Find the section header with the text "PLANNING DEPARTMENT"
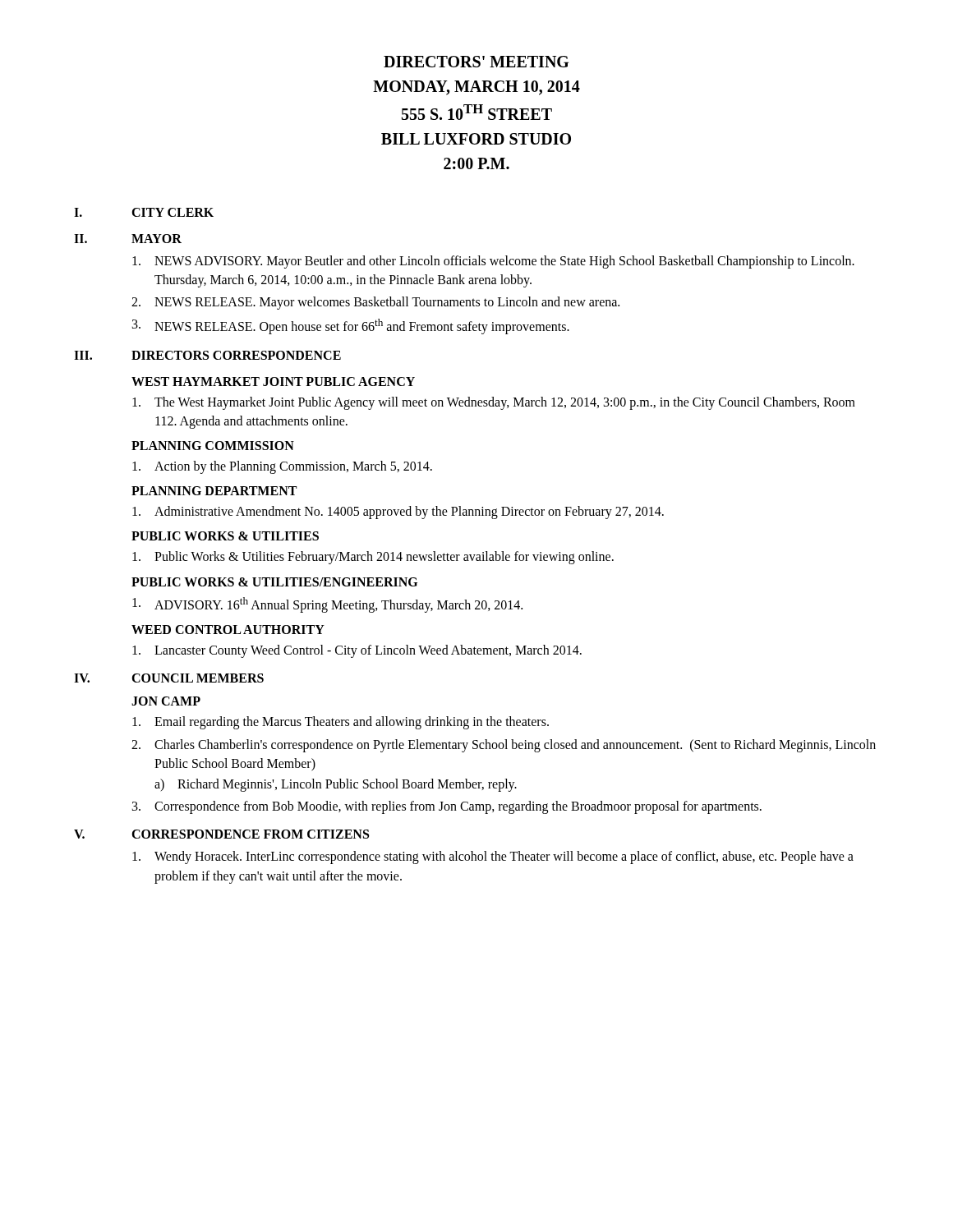953x1232 pixels. click(214, 491)
